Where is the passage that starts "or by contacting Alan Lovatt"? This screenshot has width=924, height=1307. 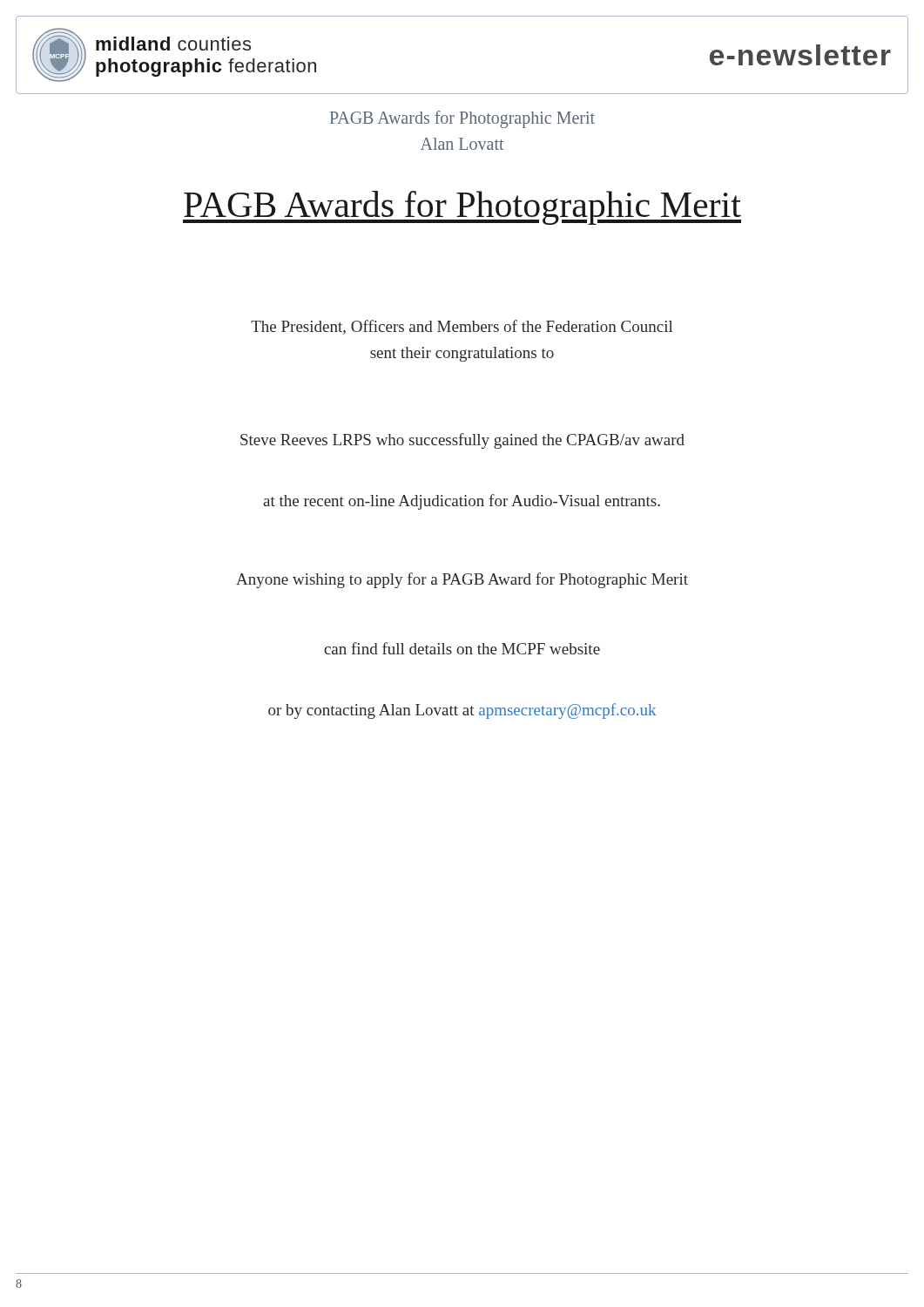pyautogui.click(x=462, y=710)
